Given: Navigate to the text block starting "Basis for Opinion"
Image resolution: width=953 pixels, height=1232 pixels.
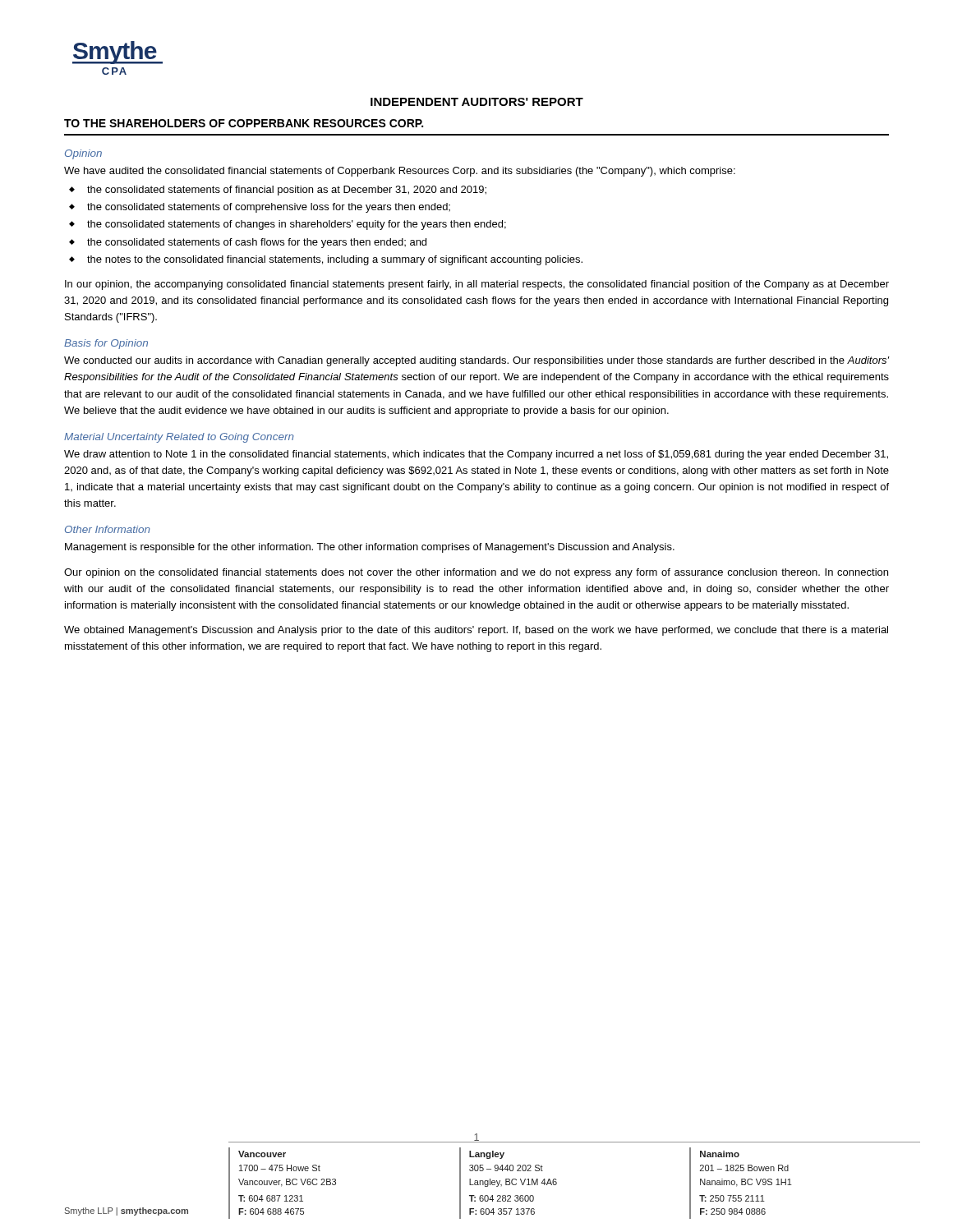Looking at the screenshot, I should 106,343.
